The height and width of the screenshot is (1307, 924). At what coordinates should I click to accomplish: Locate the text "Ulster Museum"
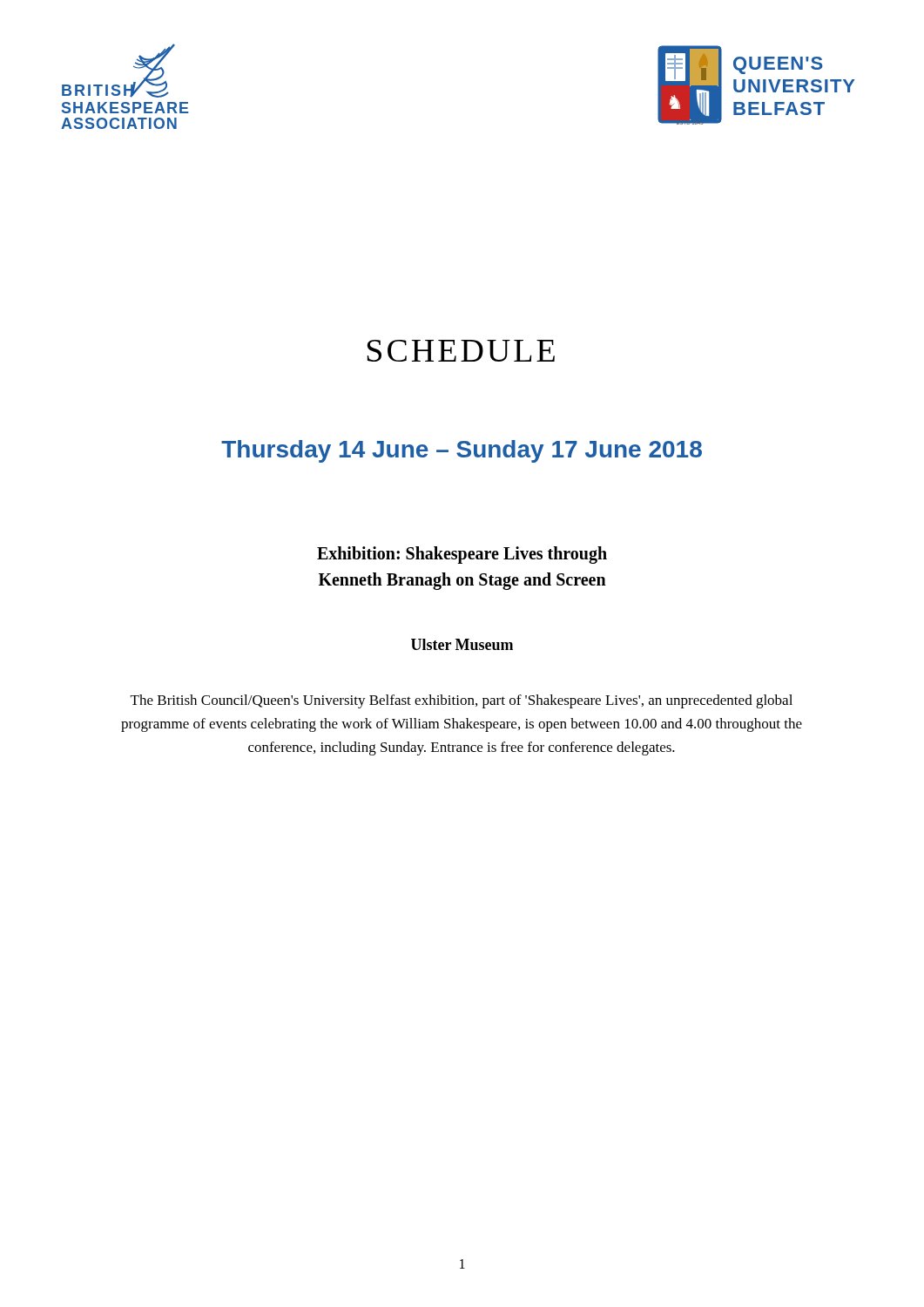coord(462,645)
